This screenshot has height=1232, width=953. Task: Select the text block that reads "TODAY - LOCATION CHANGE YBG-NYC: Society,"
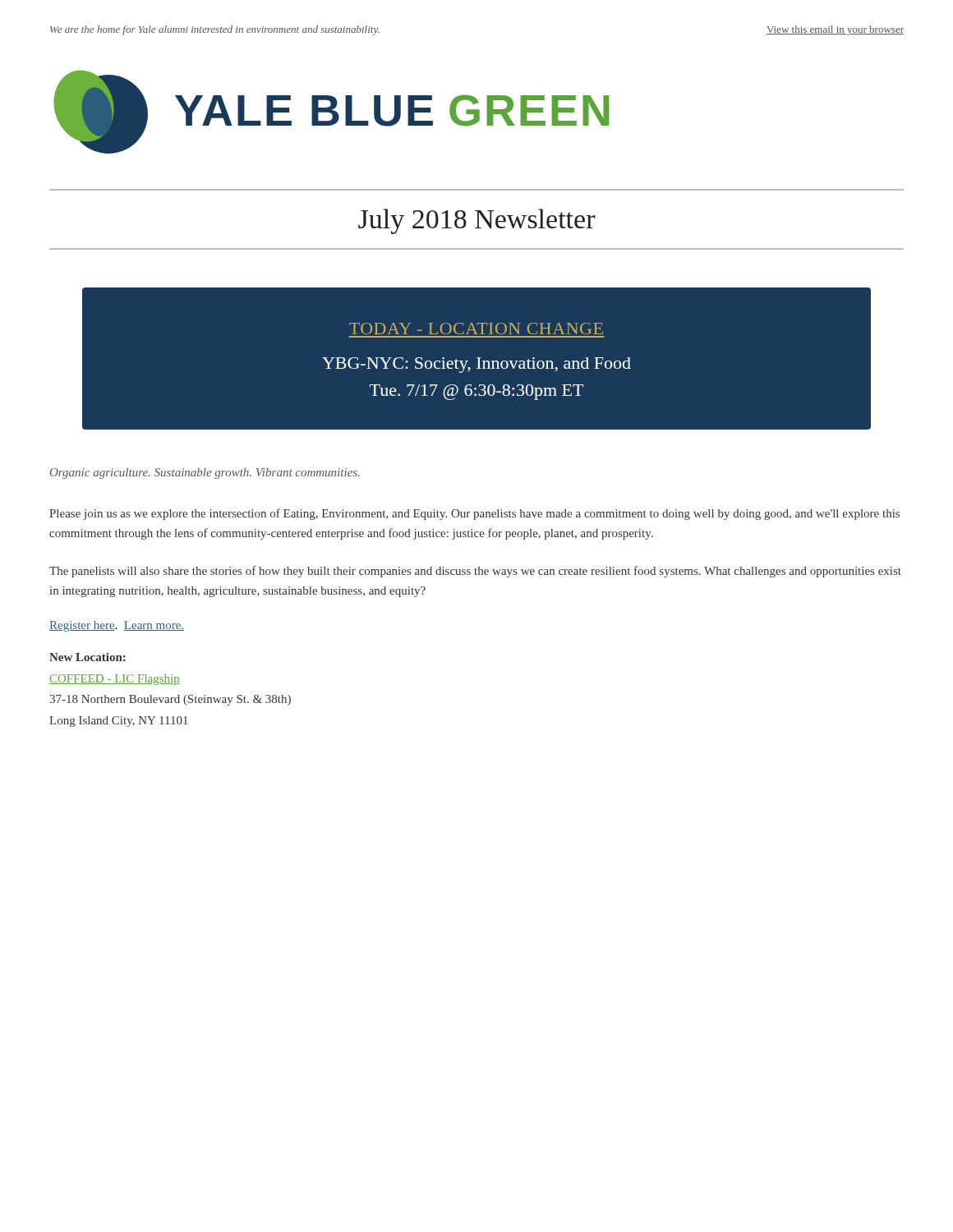[x=476, y=359]
